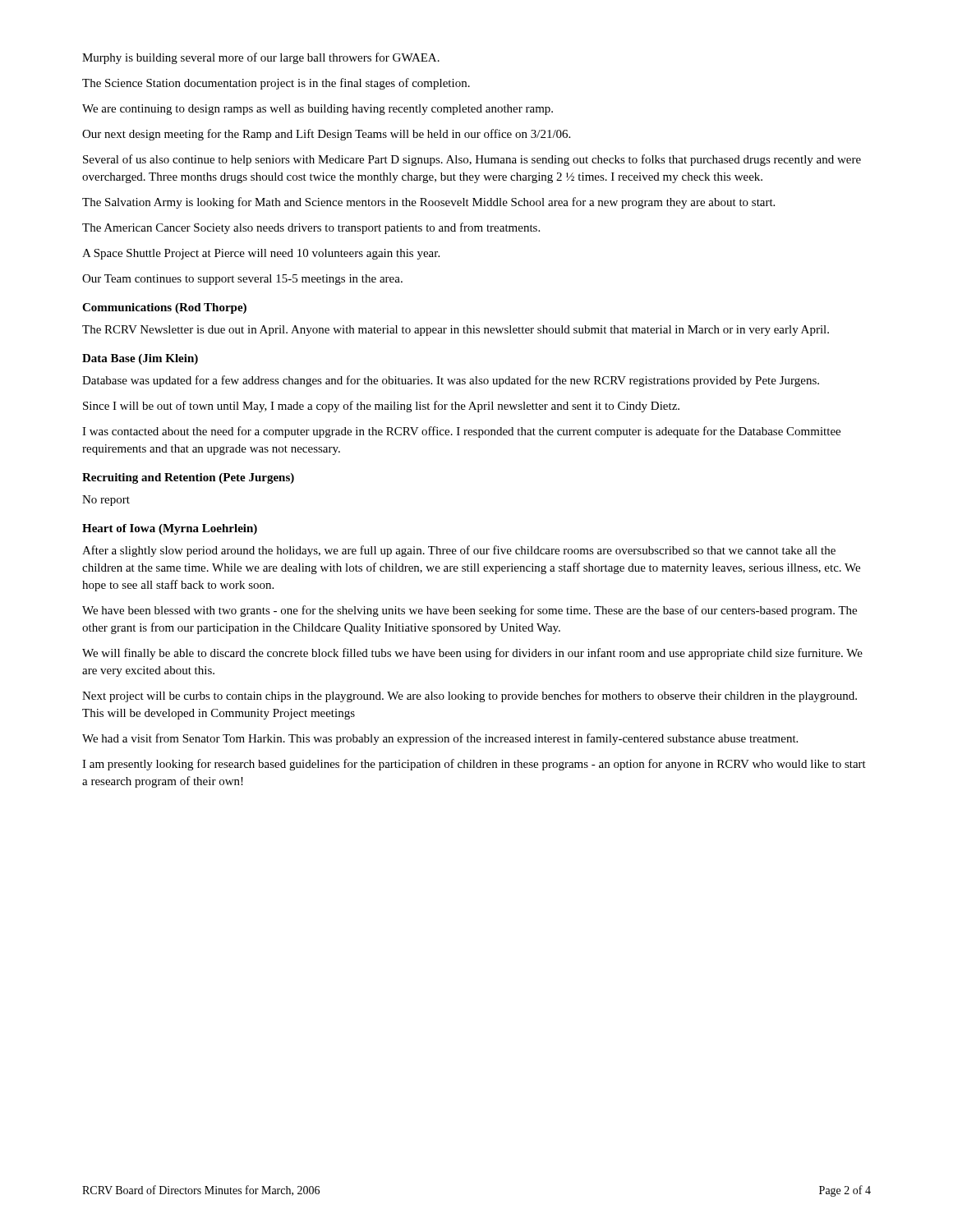Find the element starting "Communications (Rod Thorpe)"
This screenshot has width=953, height=1232.
click(165, 307)
